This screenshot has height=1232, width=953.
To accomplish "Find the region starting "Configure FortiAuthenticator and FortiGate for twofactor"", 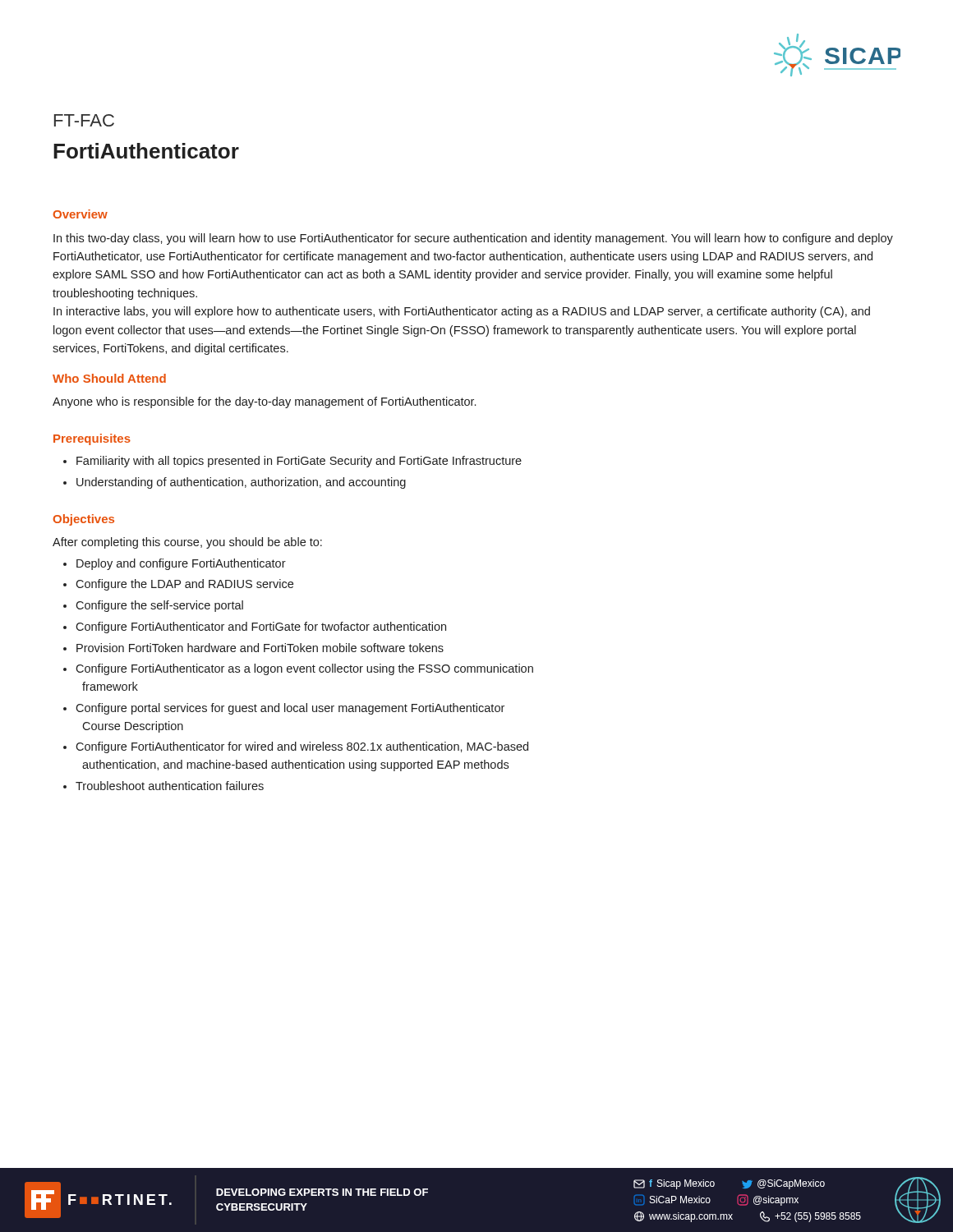I will pyautogui.click(x=261, y=627).
